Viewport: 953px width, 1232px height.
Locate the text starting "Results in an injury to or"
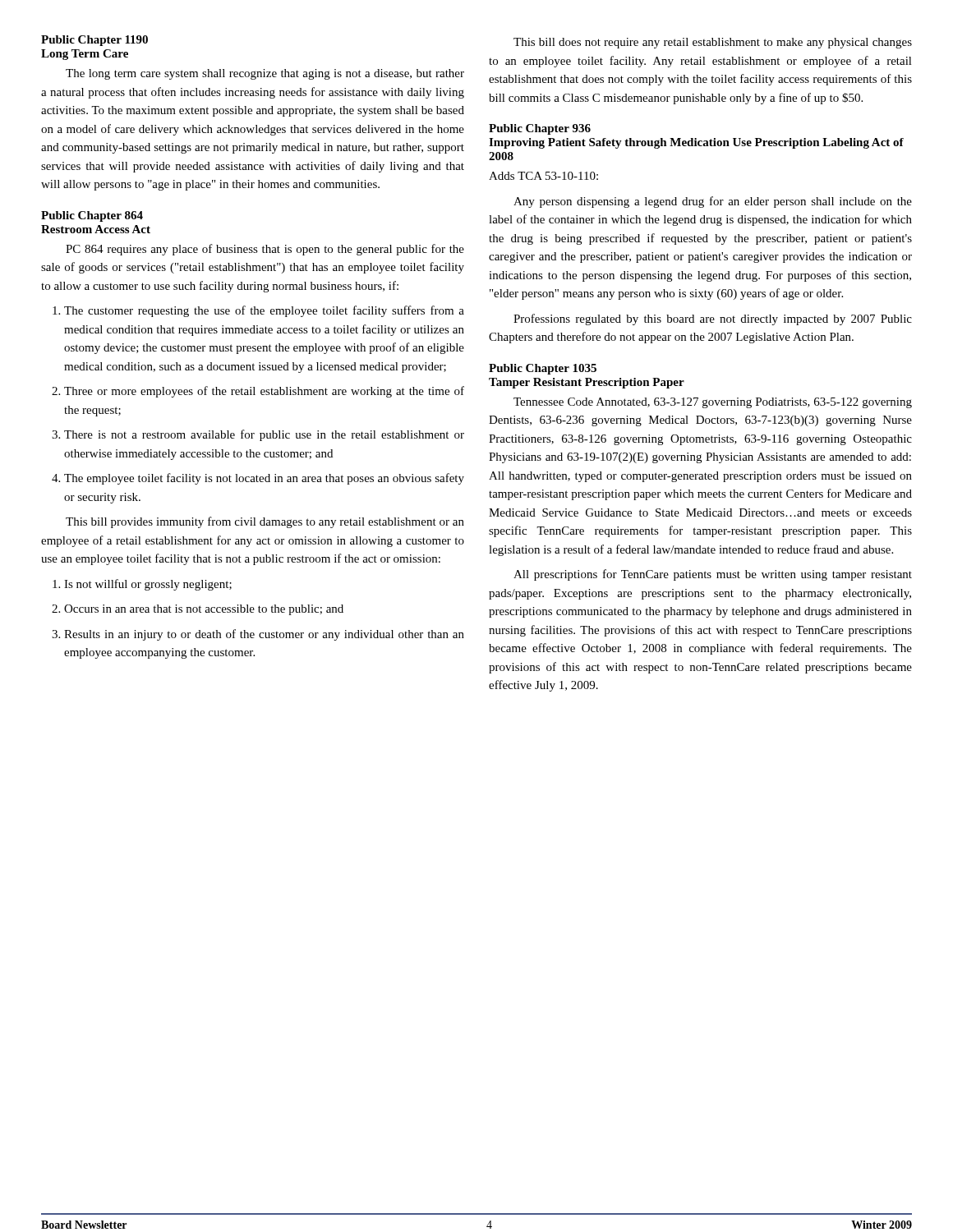264,643
